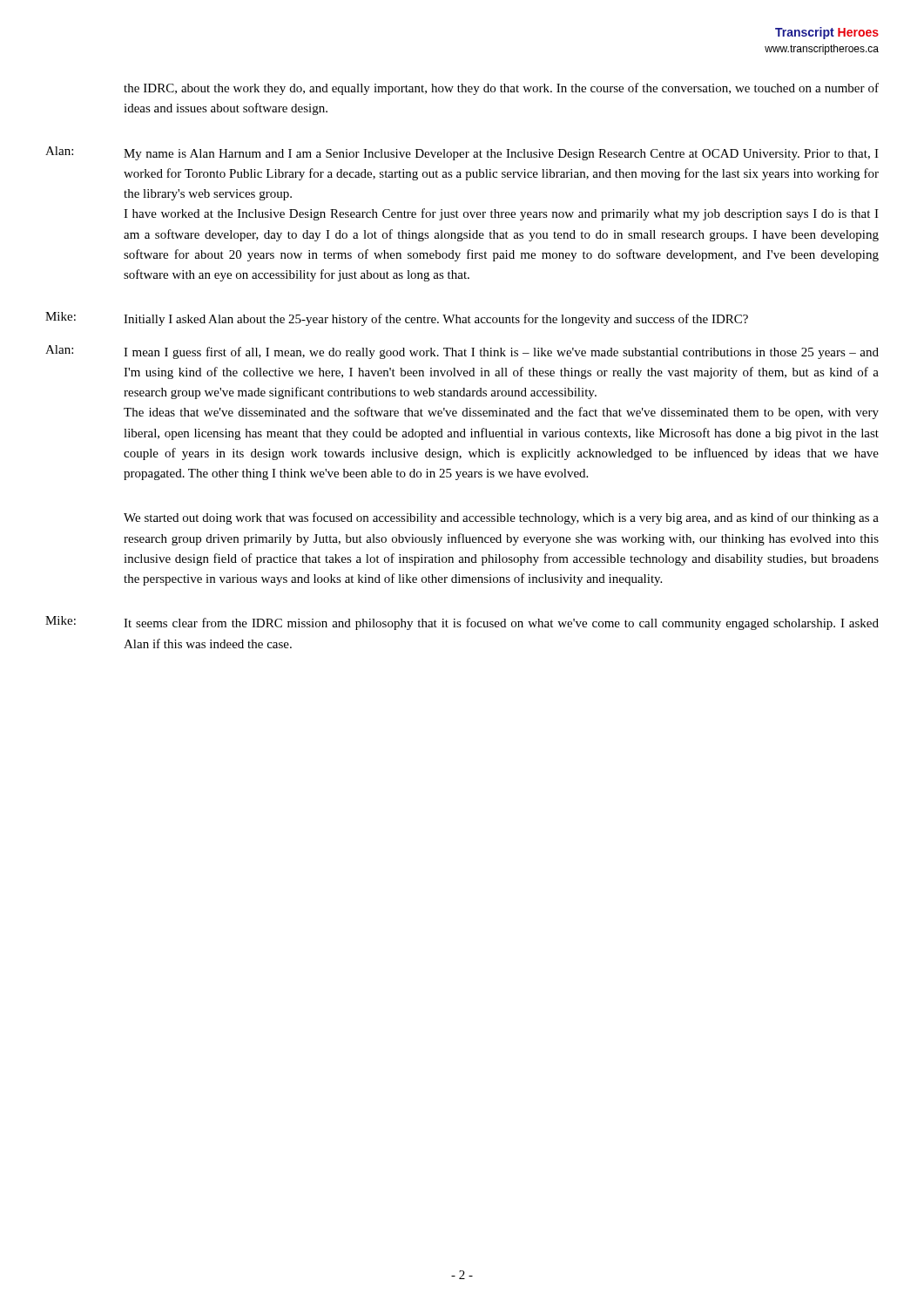This screenshot has height=1307, width=924.
Task: Locate the passage starting "Mike: Initially I asked Alan about the"
Action: [x=462, y=320]
